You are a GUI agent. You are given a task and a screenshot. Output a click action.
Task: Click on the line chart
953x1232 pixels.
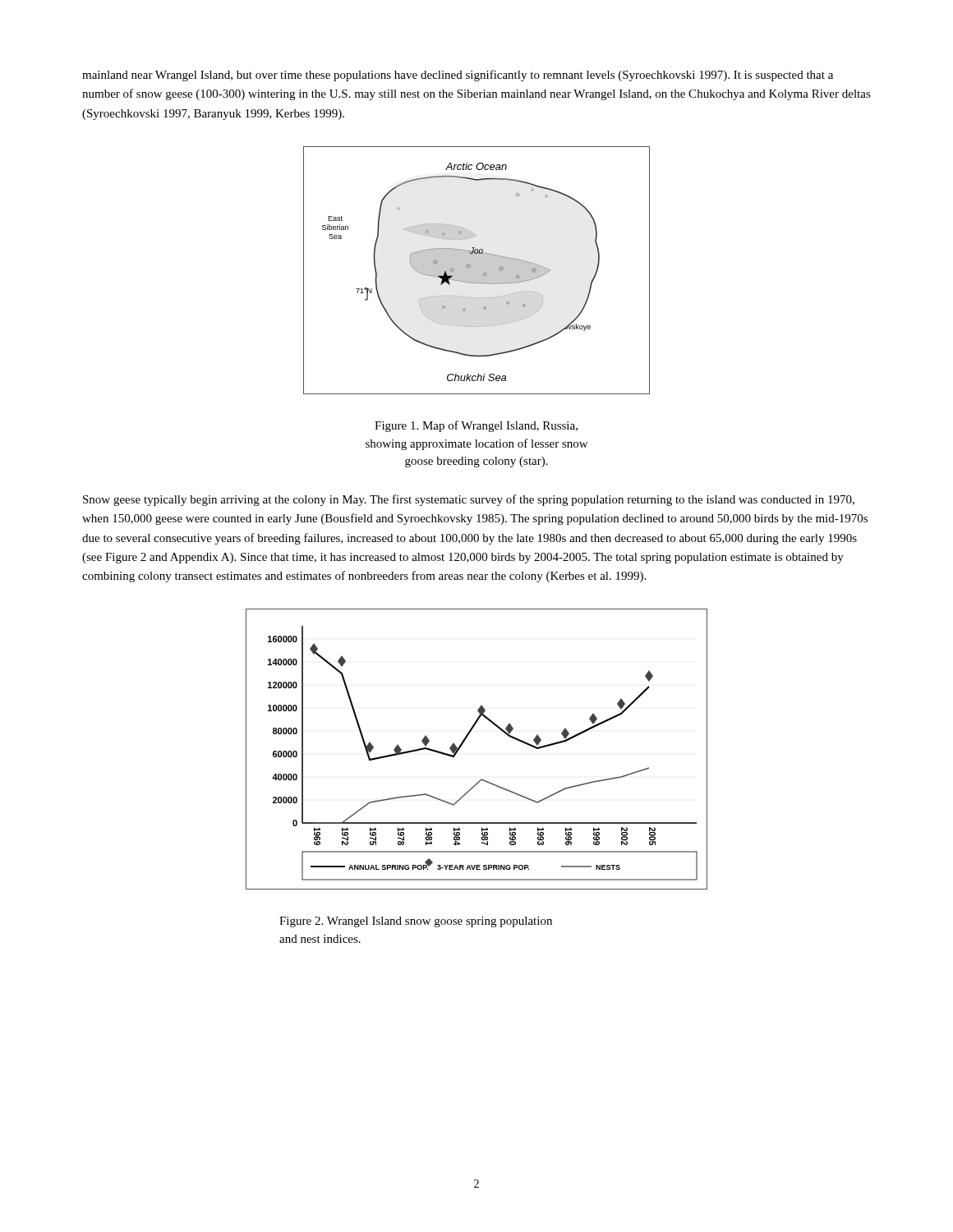coord(476,749)
